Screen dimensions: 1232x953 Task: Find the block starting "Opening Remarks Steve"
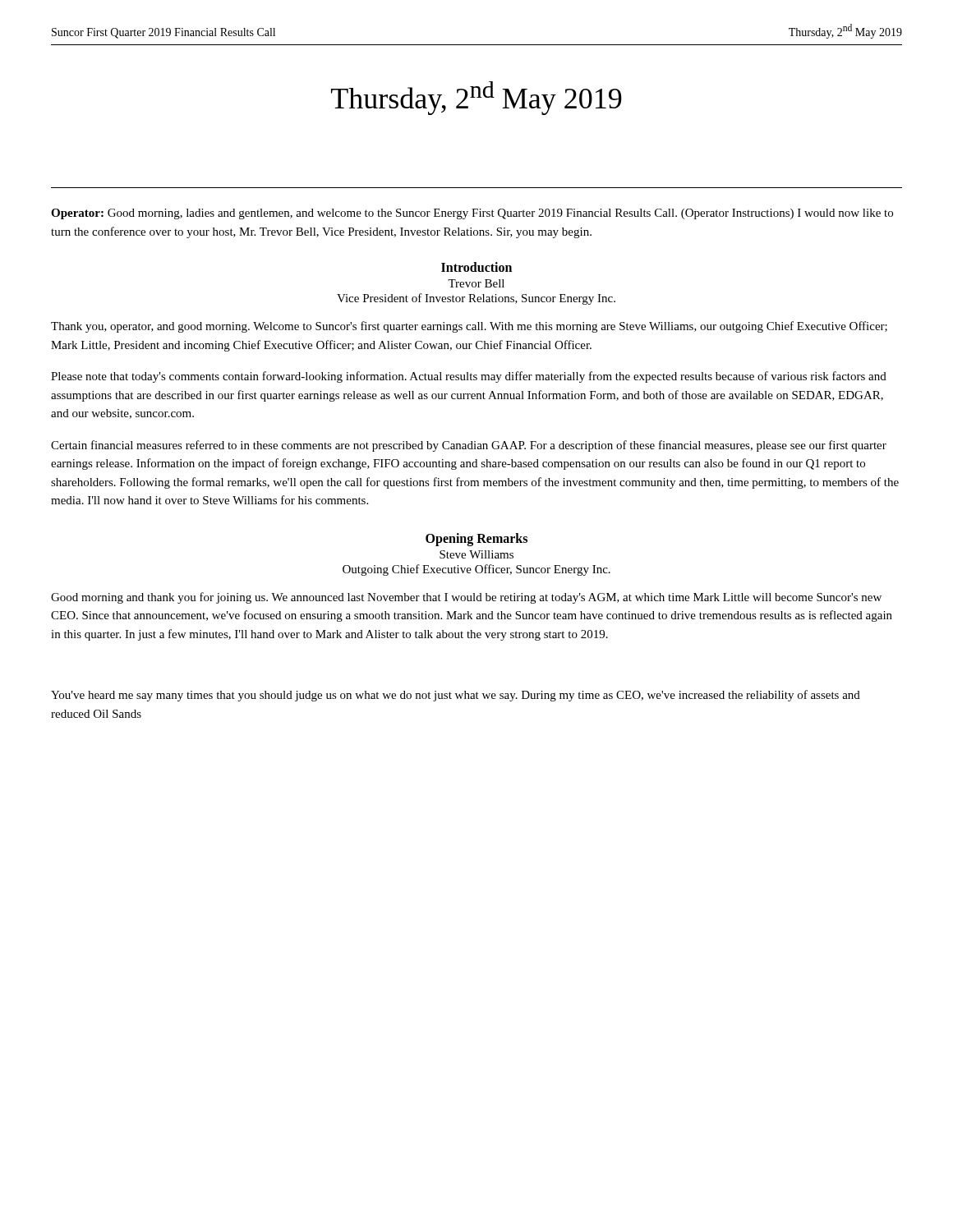476,554
